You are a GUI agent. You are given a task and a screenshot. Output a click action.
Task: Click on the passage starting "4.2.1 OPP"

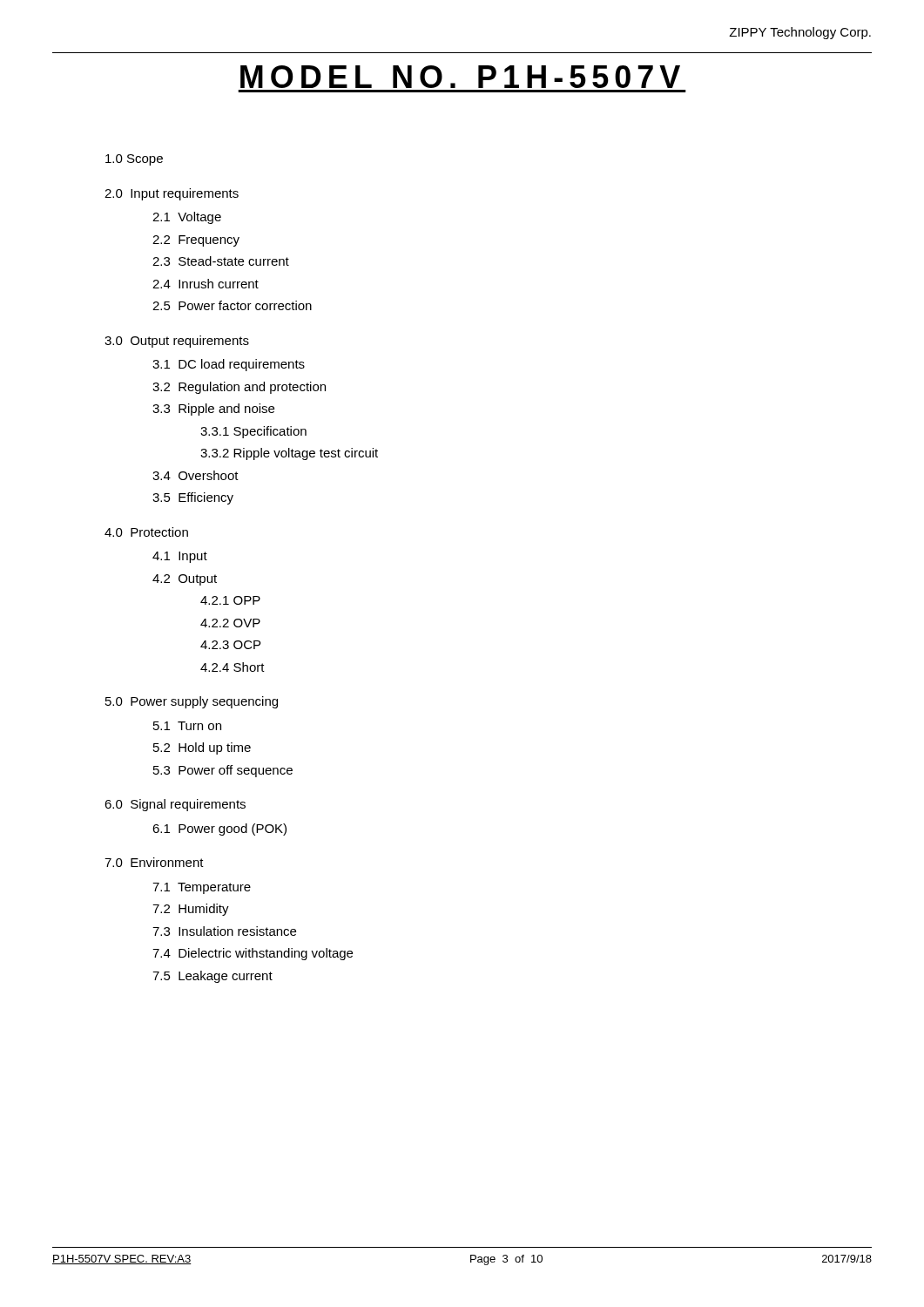pyautogui.click(x=230, y=600)
